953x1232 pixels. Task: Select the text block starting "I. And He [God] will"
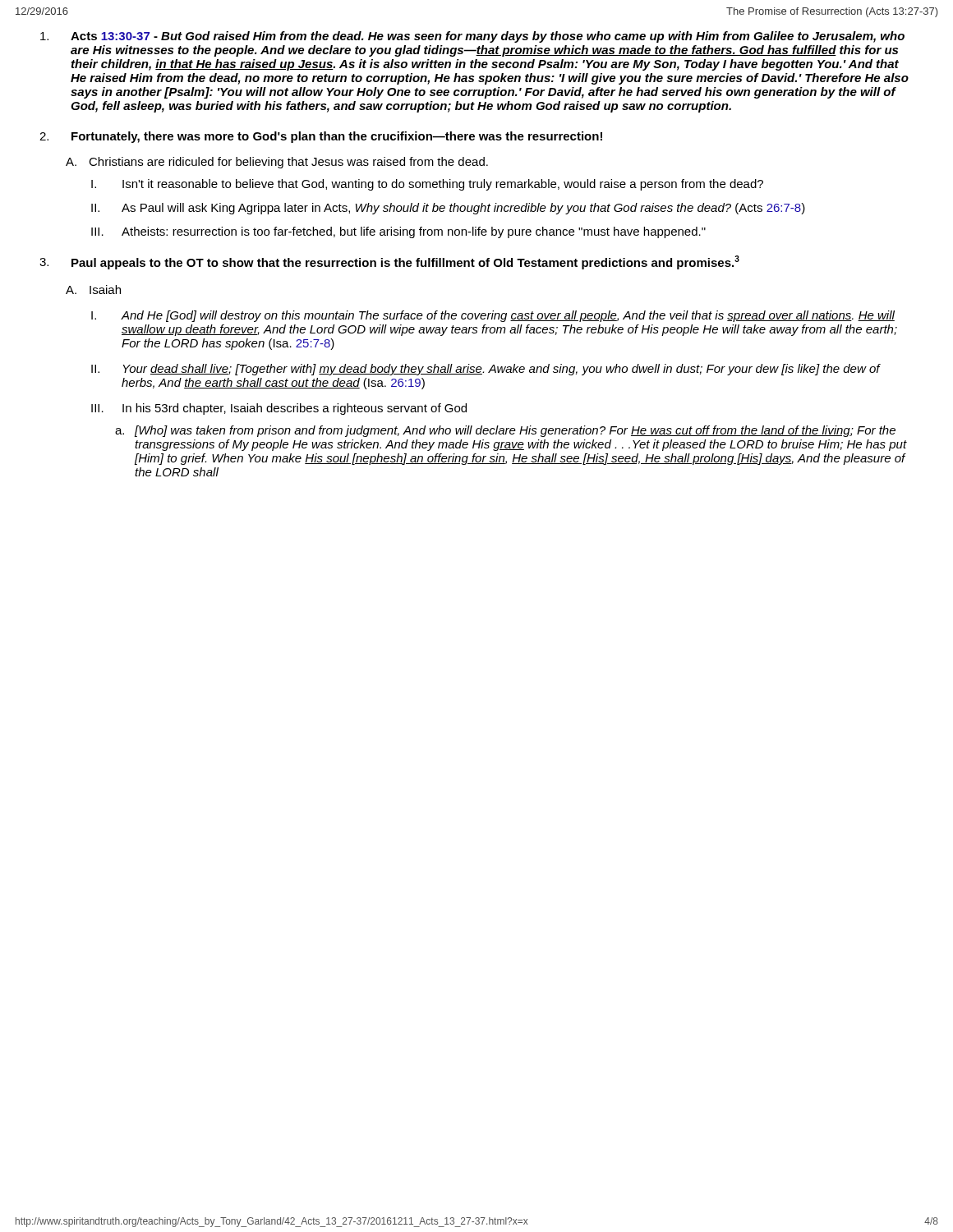(502, 329)
